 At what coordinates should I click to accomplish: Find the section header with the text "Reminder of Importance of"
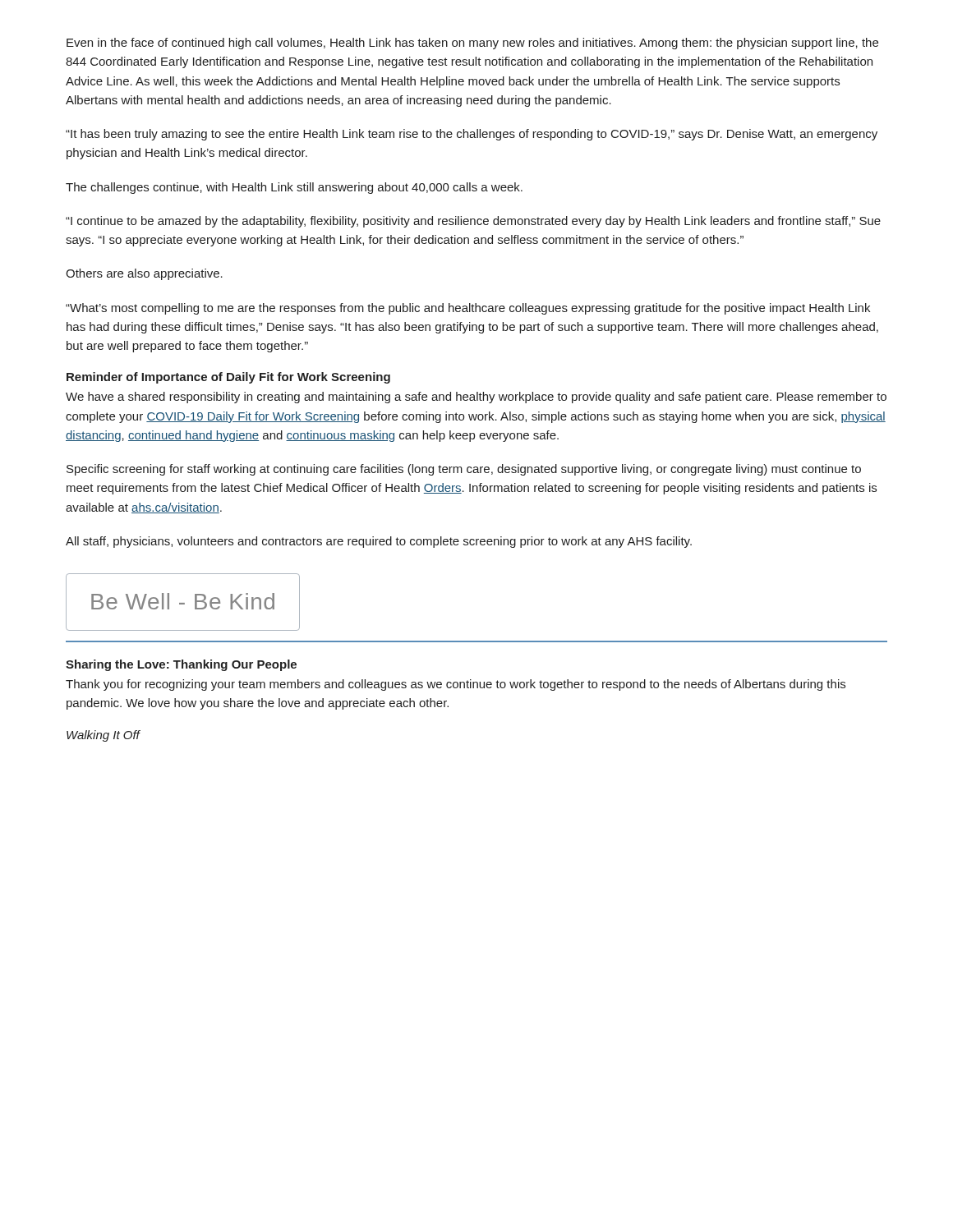[x=228, y=377]
